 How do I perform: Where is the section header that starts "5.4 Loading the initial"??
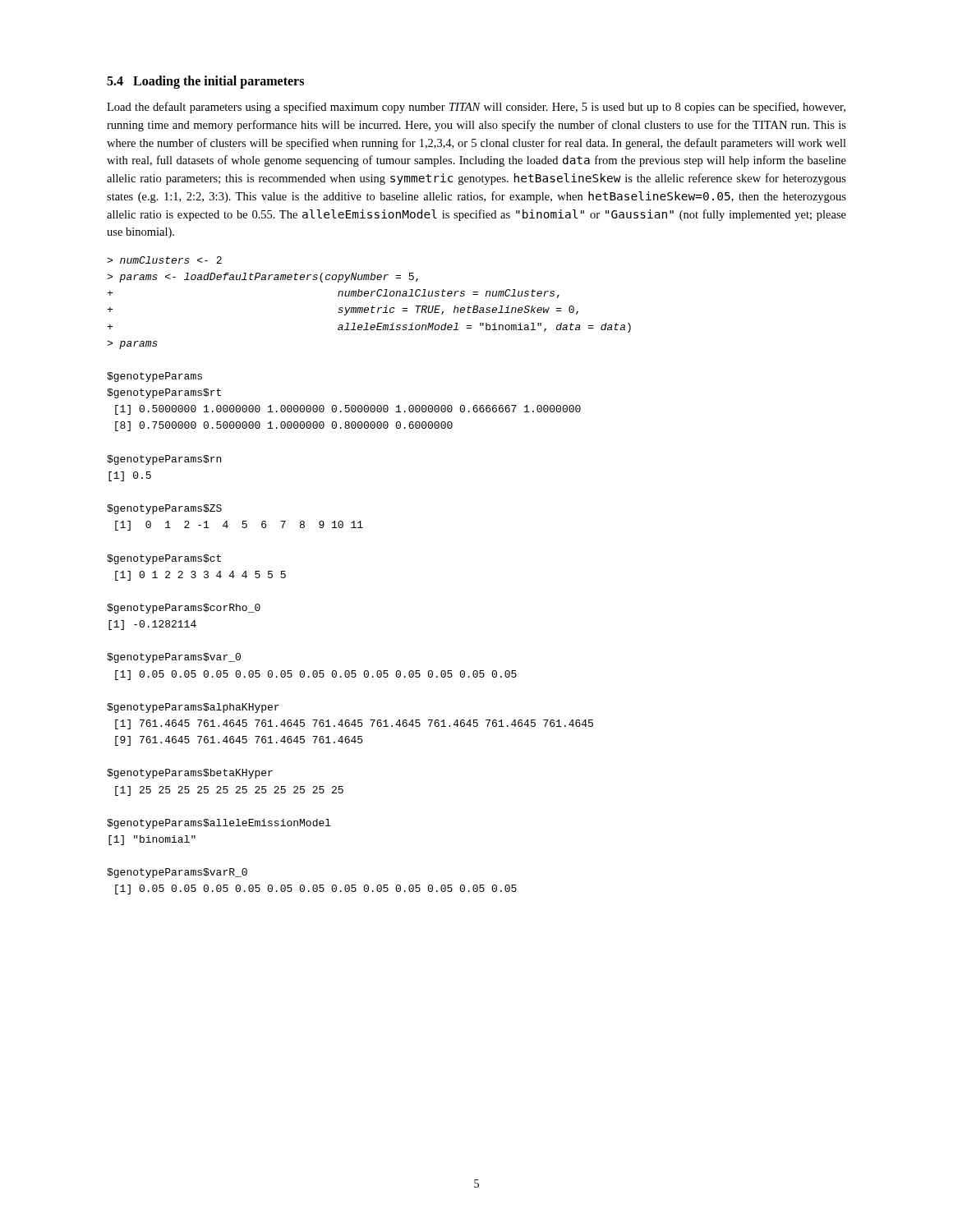206,81
